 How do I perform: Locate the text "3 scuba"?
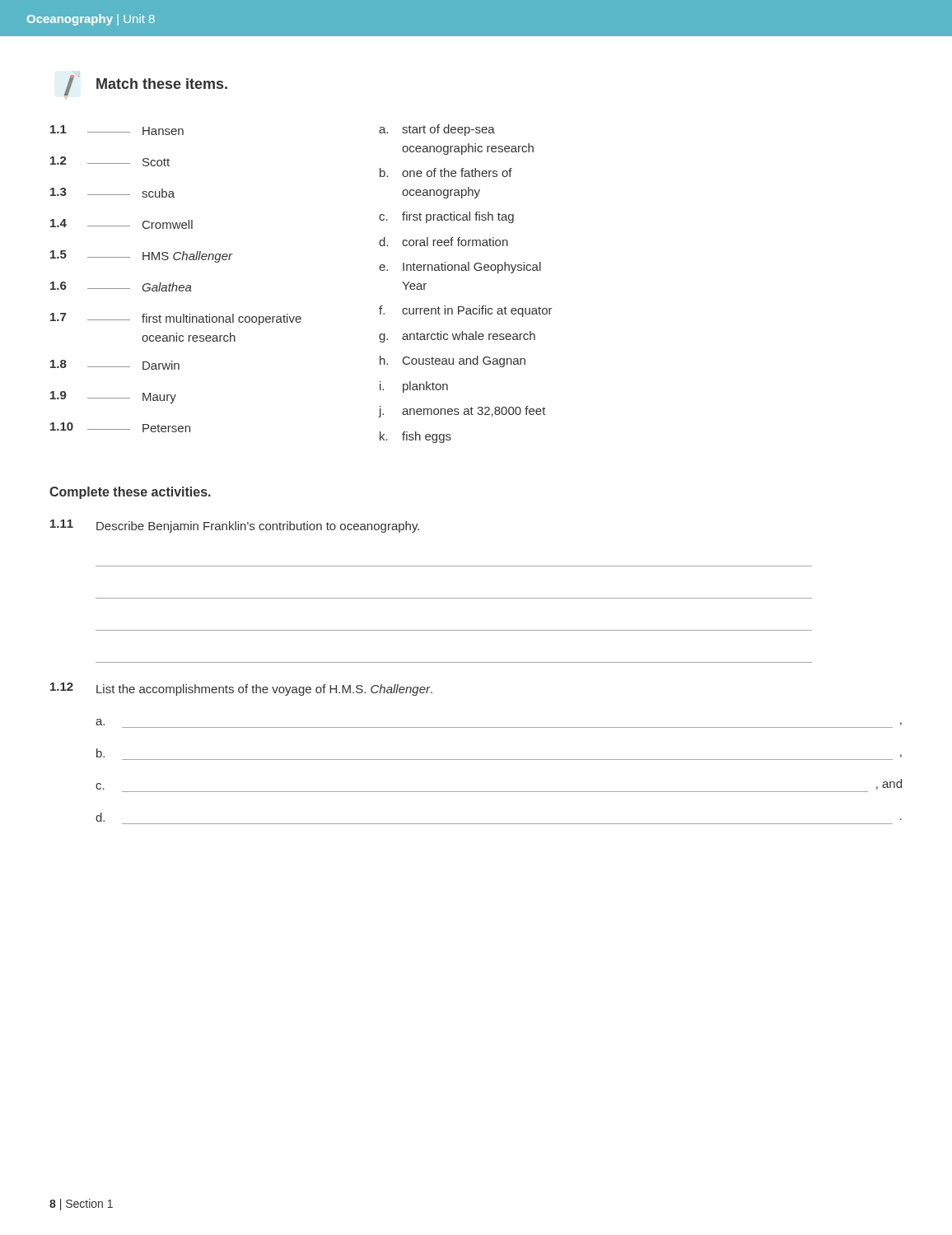tap(112, 193)
